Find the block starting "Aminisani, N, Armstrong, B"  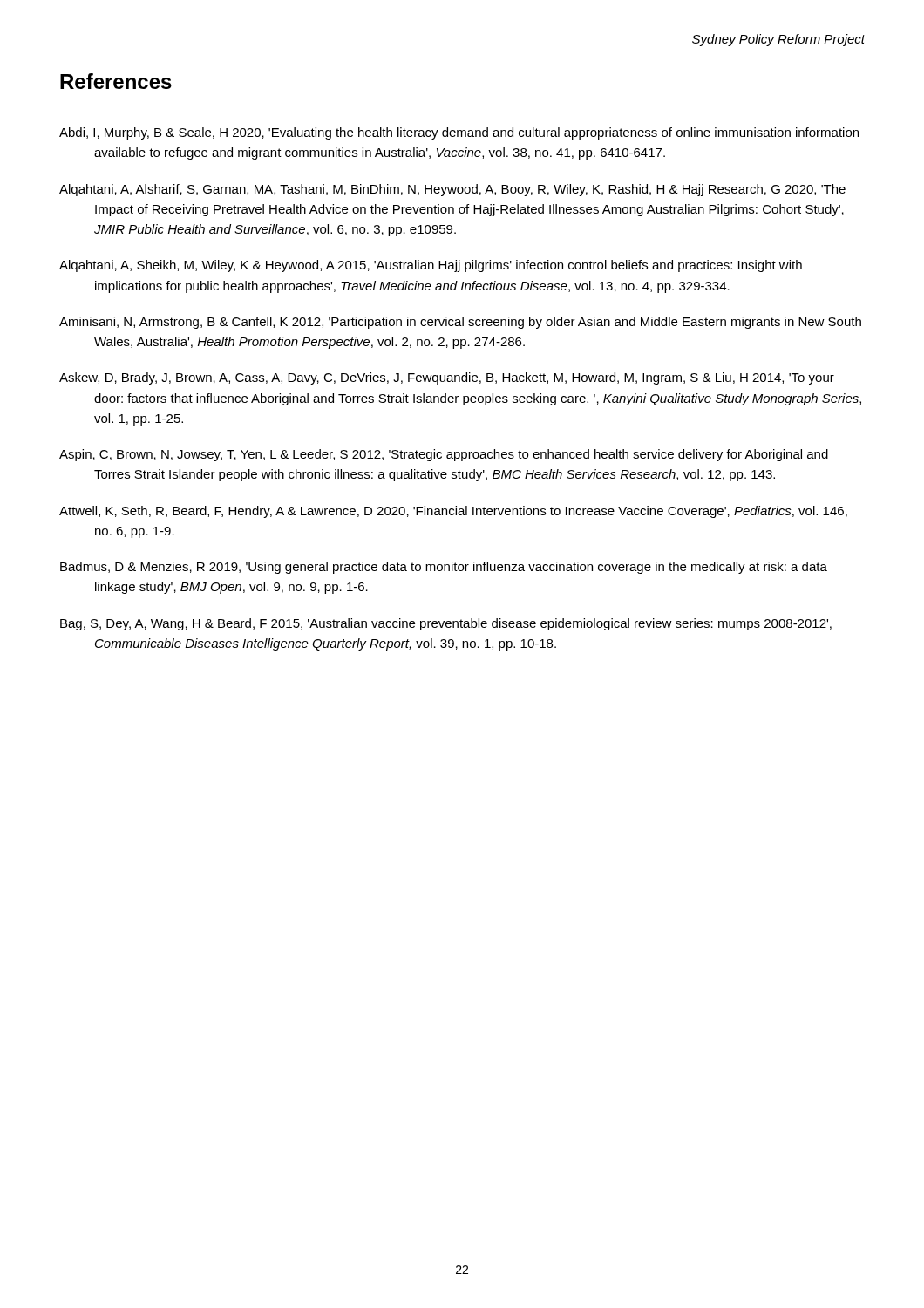[461, 331]
